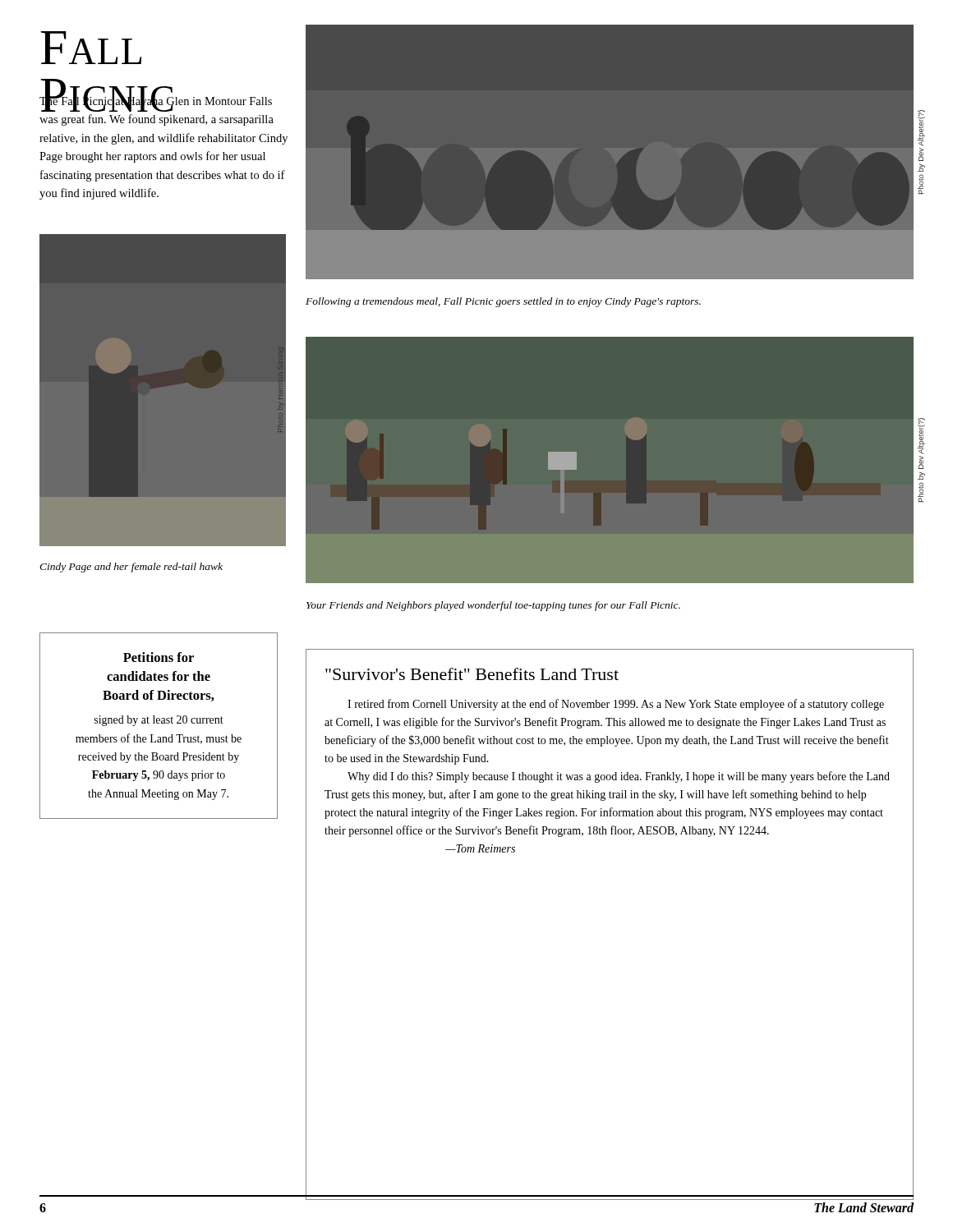Select the caption that says "Cindy Page and her"
The image size is (953, 1232).
(163, 567)
